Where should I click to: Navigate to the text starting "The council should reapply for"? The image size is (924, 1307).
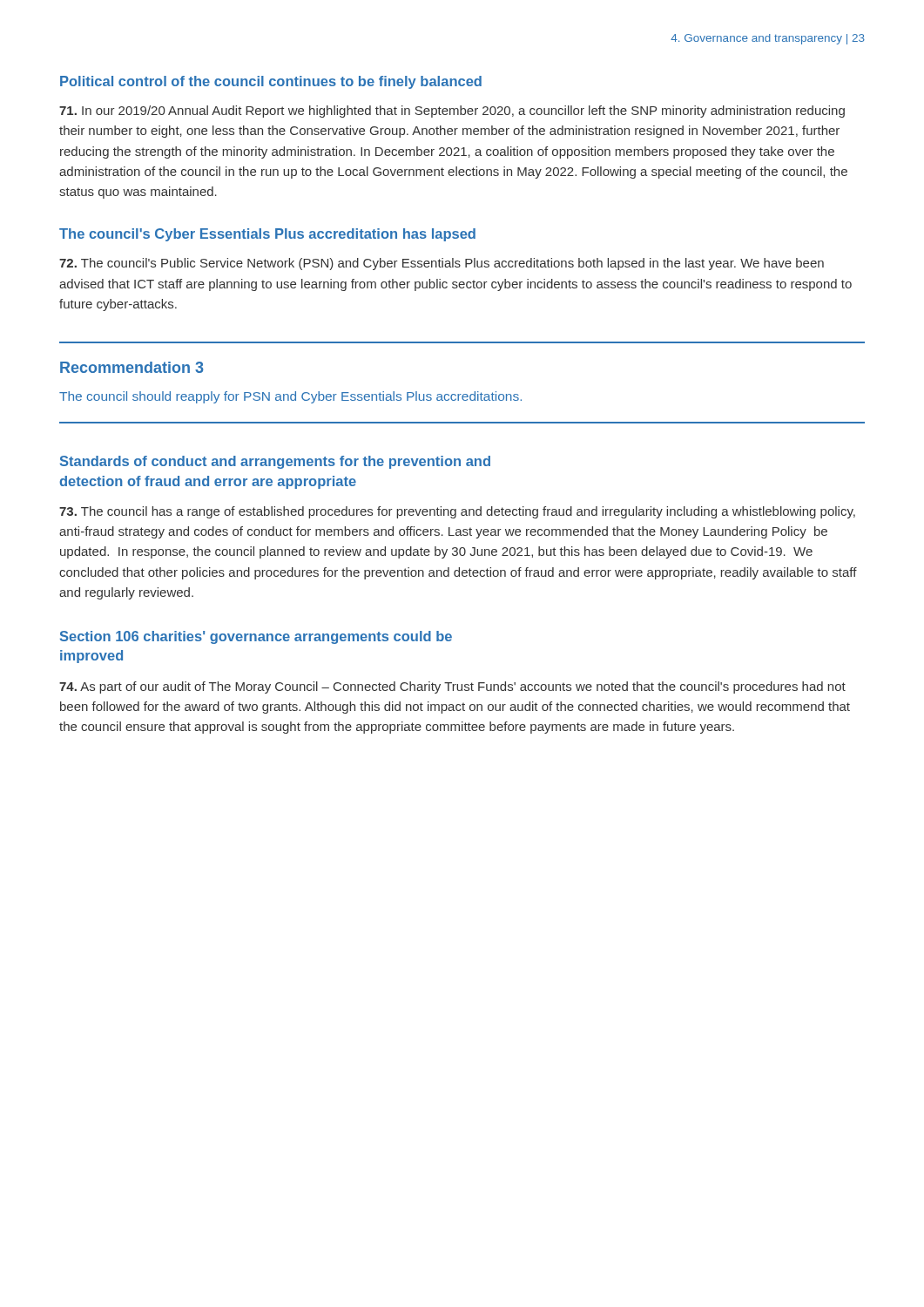[291, 396]
